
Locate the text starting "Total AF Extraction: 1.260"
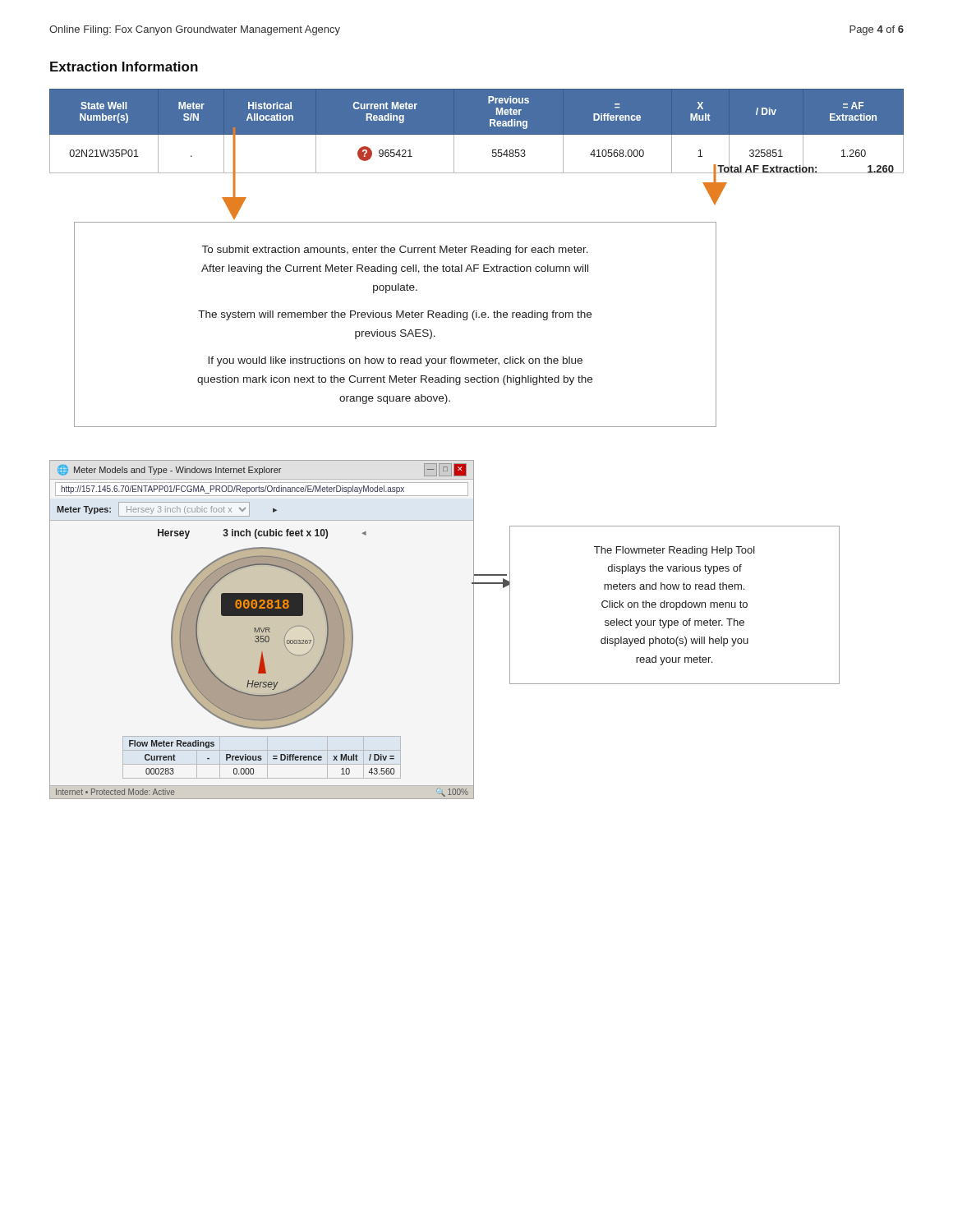(806, 169)
